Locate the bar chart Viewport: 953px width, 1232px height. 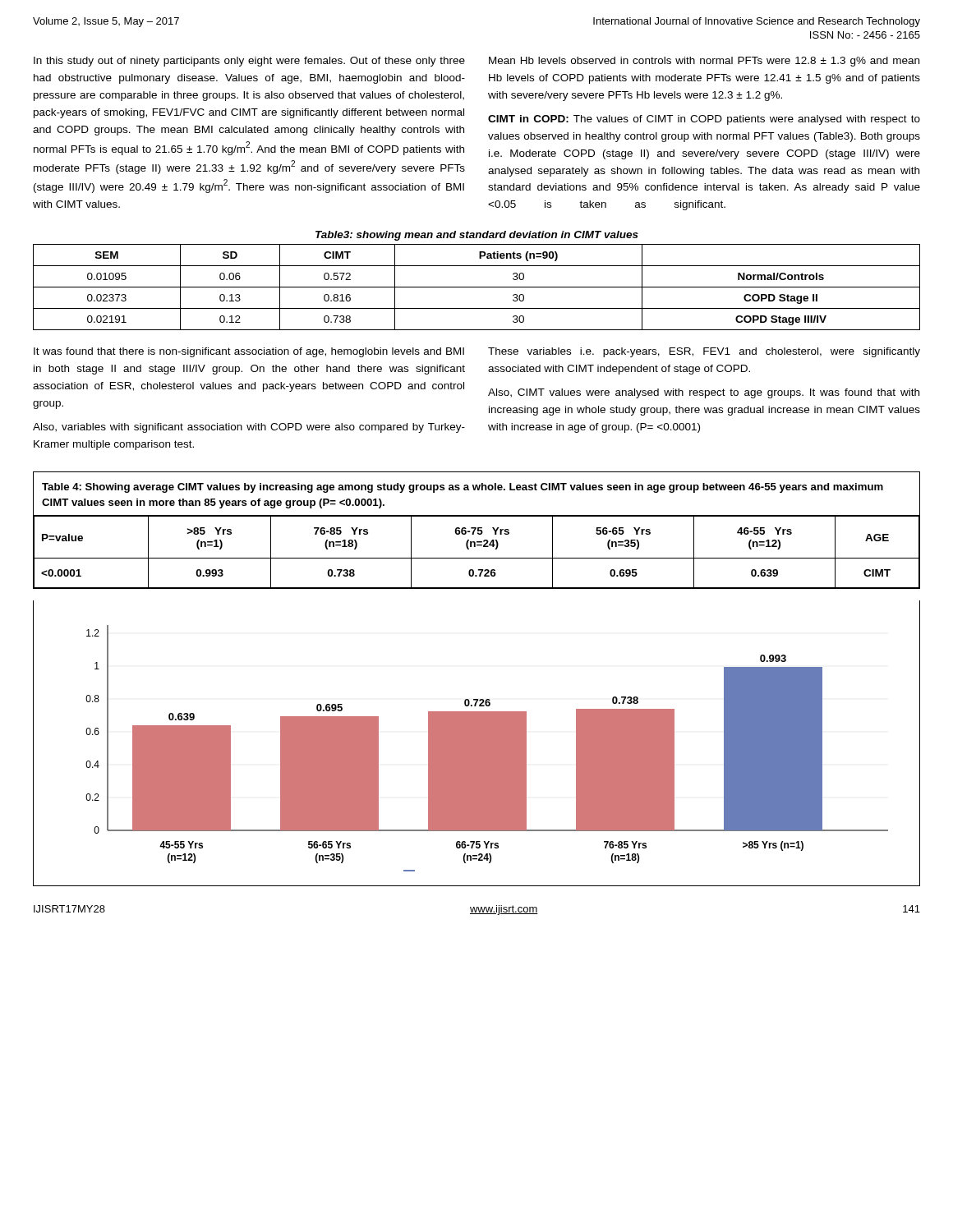click(476, 741)
